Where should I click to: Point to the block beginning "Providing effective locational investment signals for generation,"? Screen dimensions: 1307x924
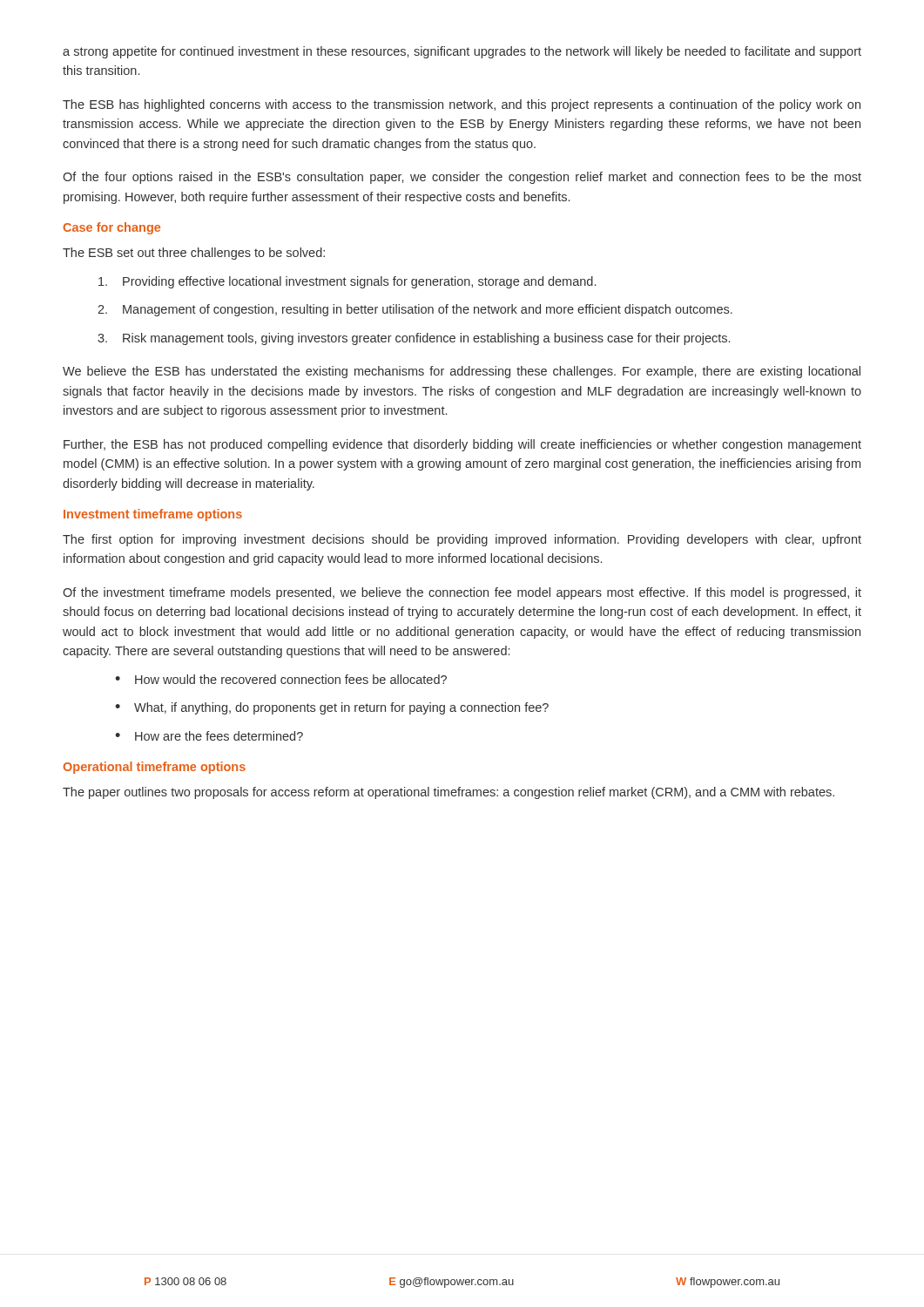[347, 281]
